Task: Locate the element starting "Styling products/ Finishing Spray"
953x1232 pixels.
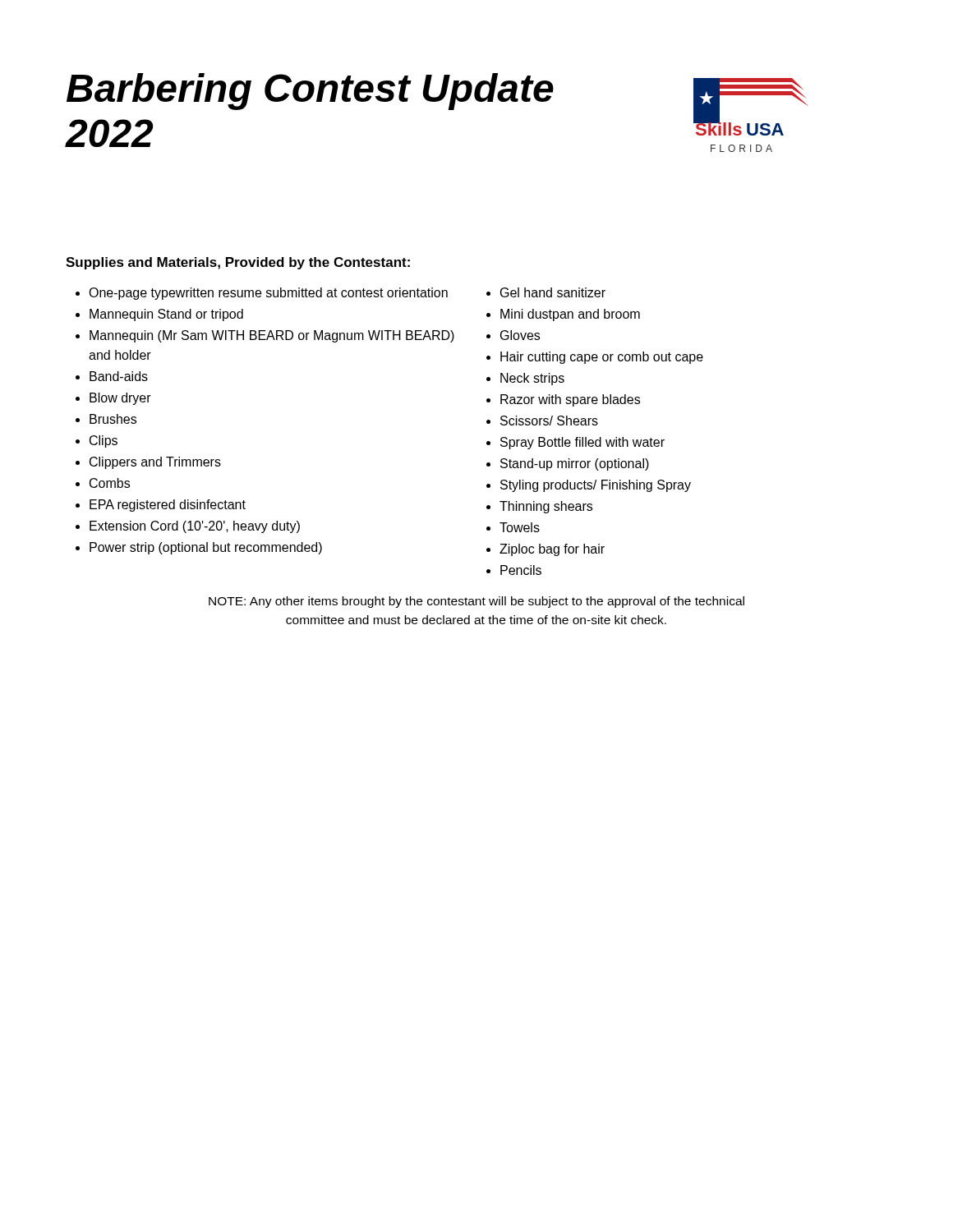Action: point(674,485)
